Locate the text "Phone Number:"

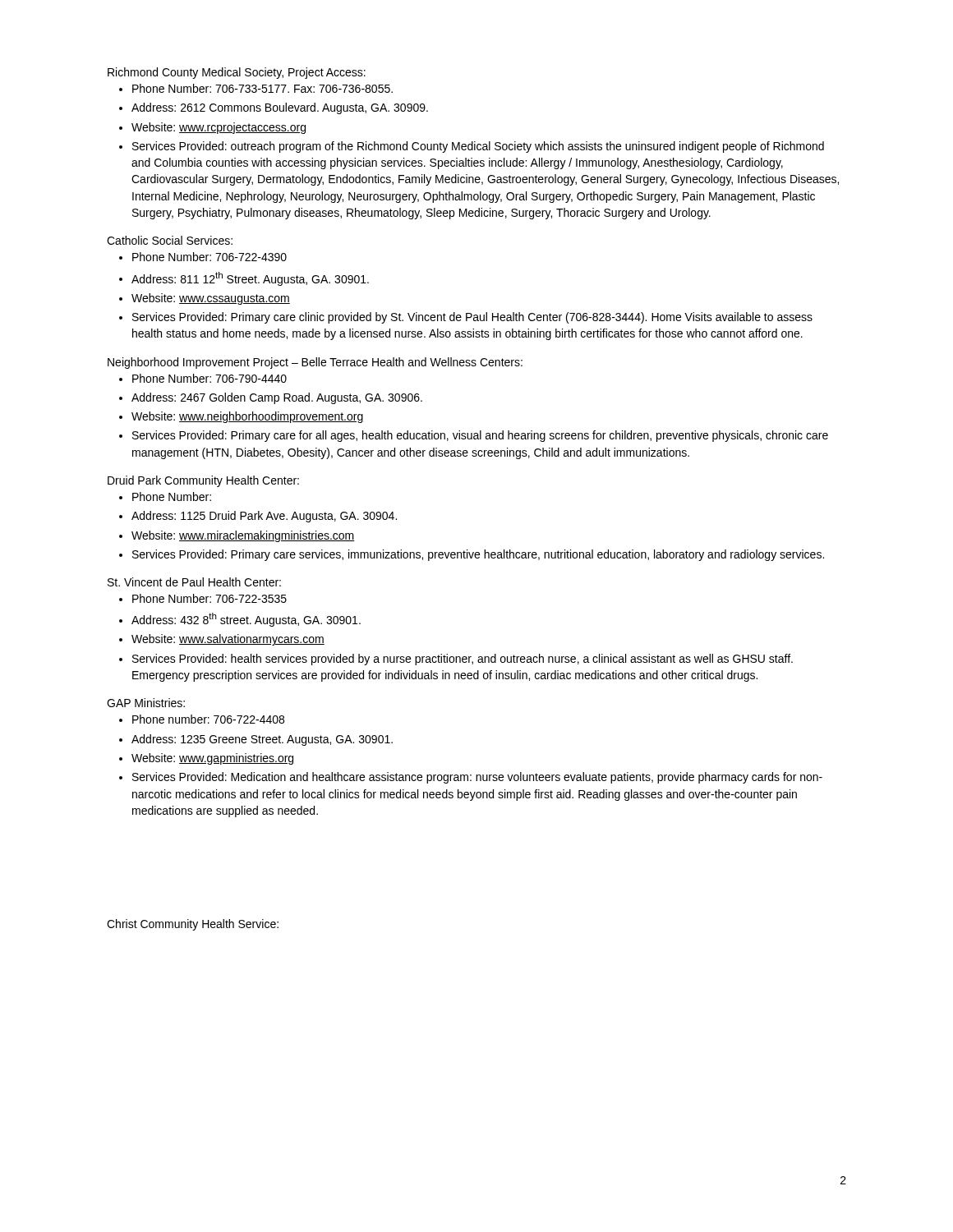[172, 497]
